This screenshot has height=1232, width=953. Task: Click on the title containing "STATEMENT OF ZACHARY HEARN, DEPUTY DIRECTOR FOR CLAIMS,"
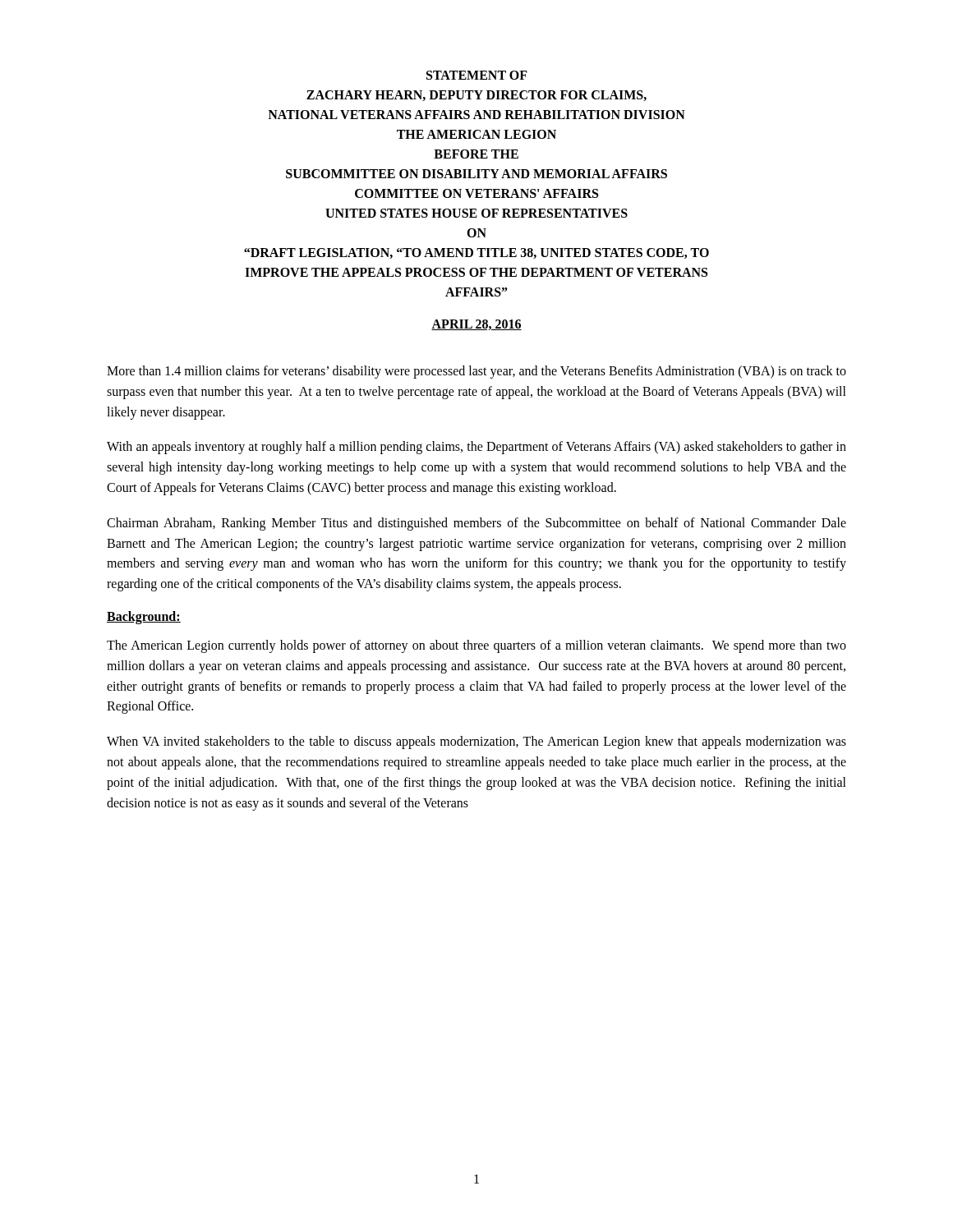pos(476,184)
